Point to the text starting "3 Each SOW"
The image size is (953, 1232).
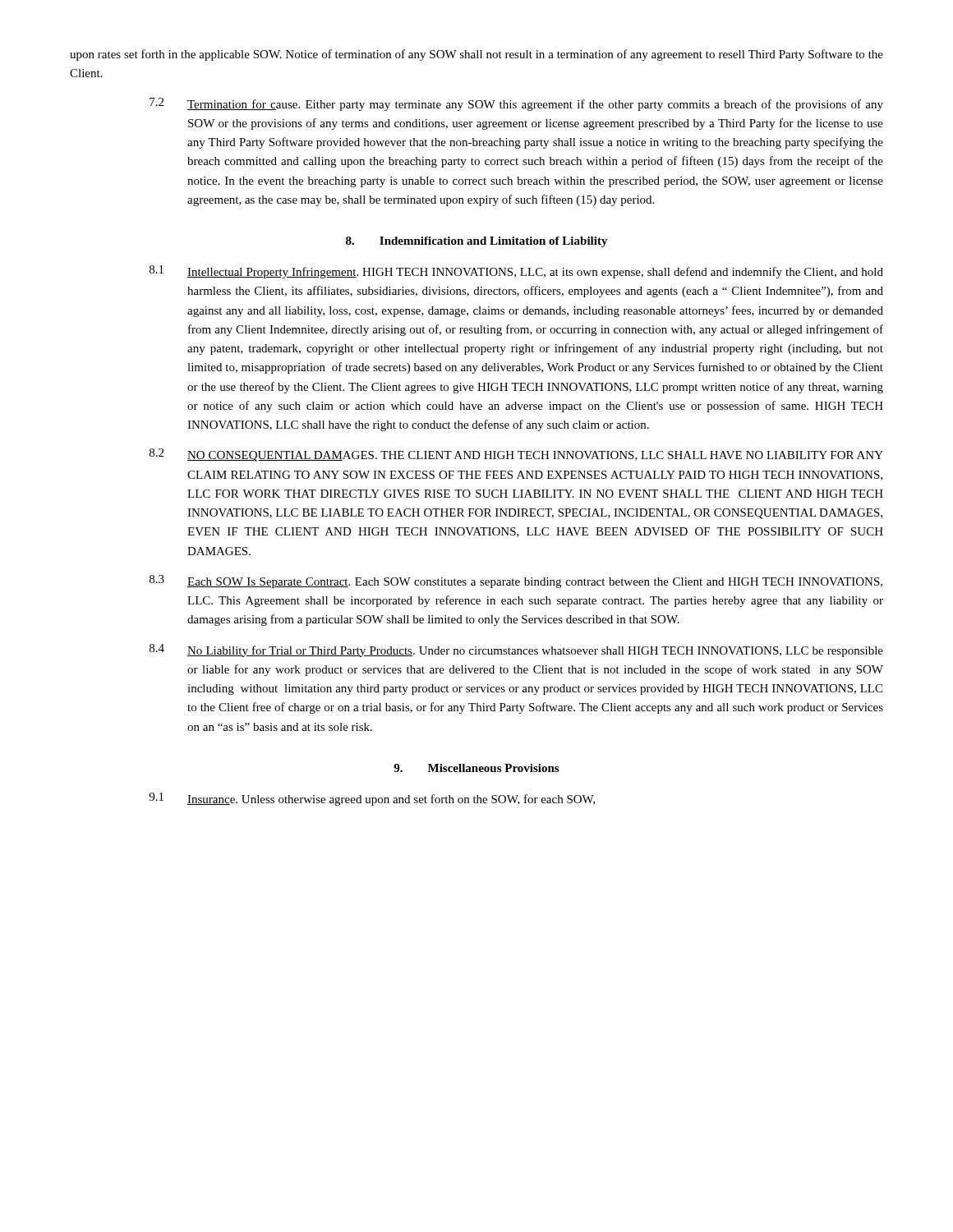[x=476, y=601]
